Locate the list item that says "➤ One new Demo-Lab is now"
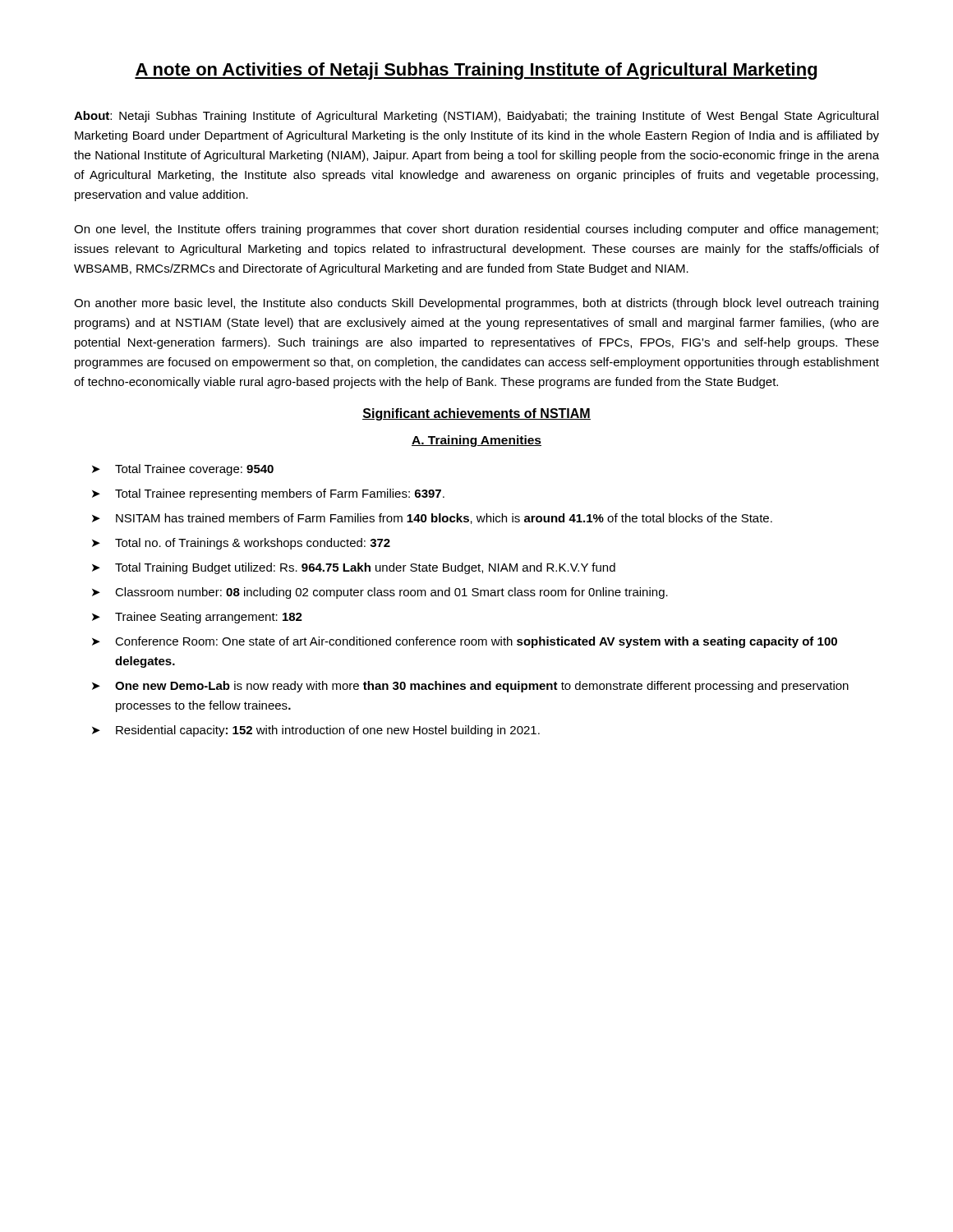 [x=485, y=695]
